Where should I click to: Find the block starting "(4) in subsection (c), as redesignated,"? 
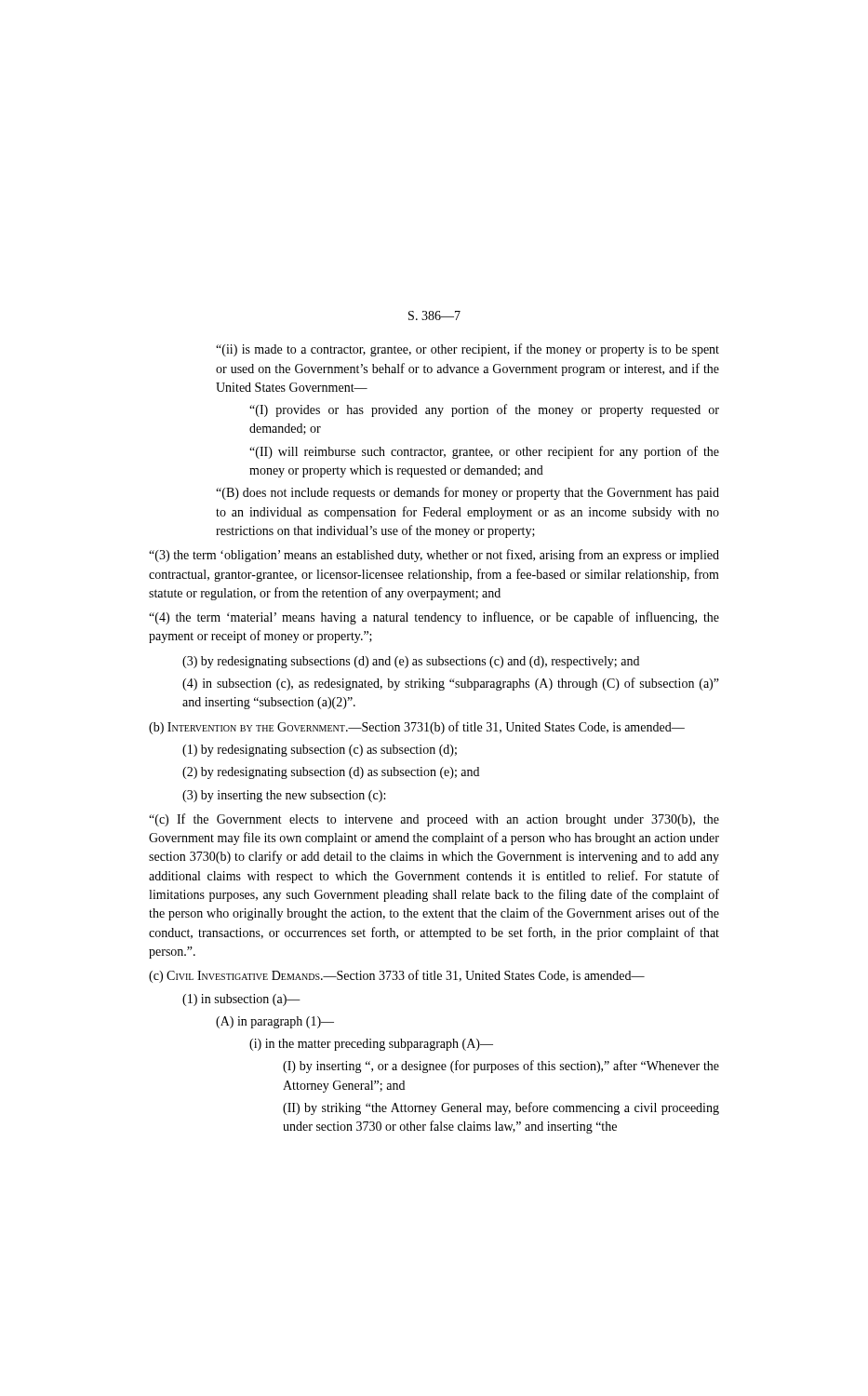451,694
